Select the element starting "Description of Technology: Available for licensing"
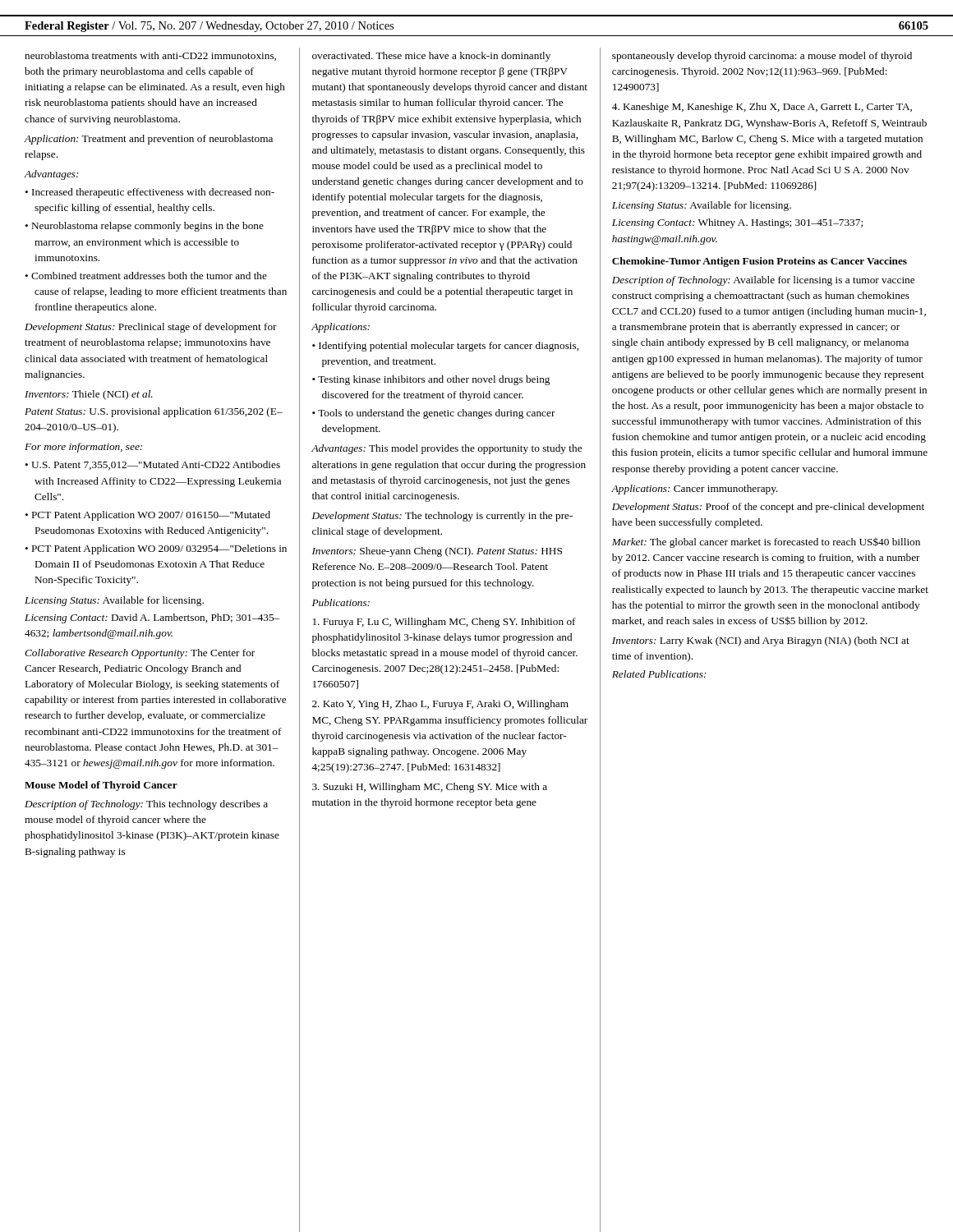 click(x=770, y=374)
